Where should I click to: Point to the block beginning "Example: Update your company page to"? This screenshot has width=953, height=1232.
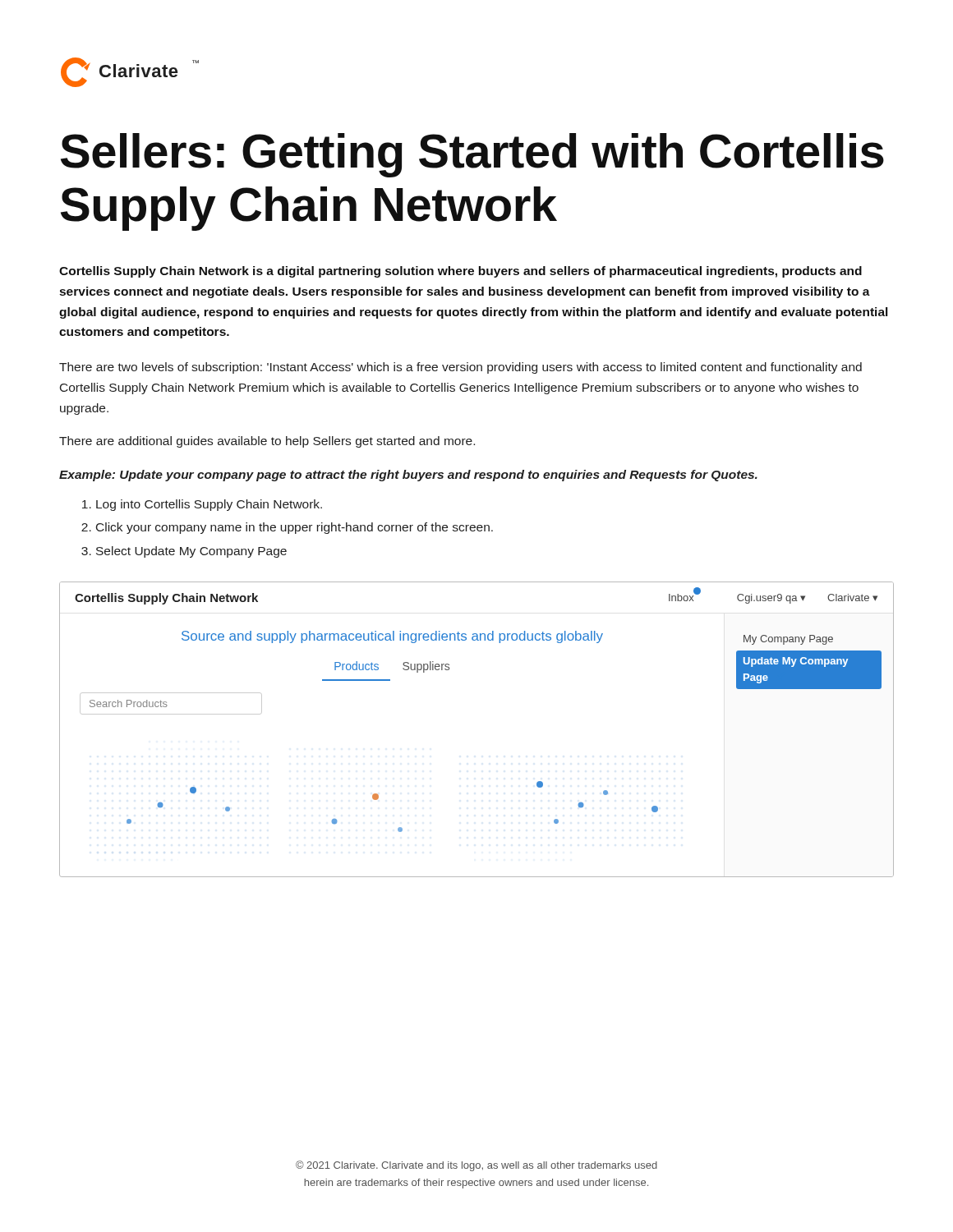click(x=476, y=475)
